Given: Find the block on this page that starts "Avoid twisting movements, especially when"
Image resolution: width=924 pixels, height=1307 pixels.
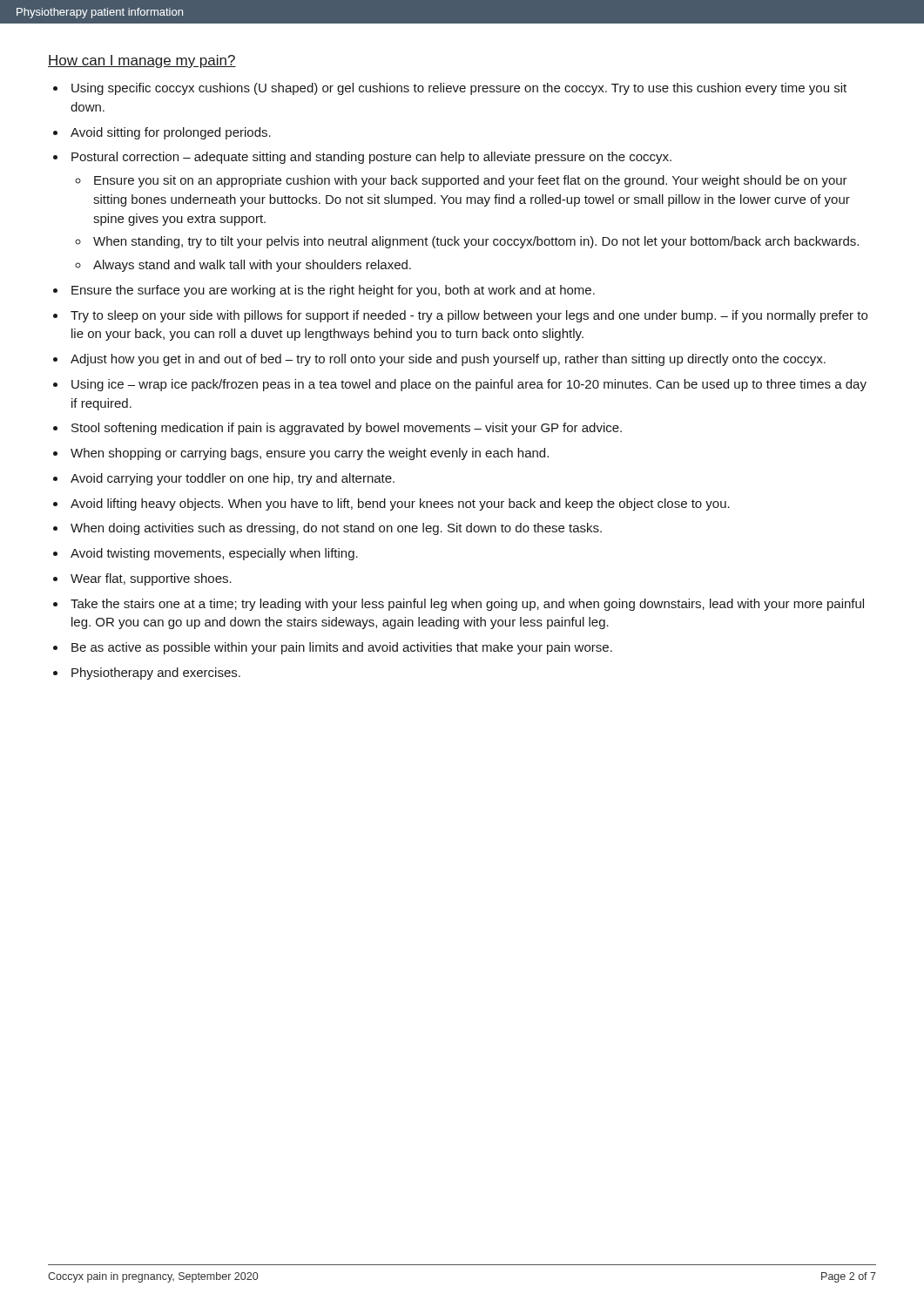Looking at the screenshot, I should pyautogui.click(x=215, y=553).
